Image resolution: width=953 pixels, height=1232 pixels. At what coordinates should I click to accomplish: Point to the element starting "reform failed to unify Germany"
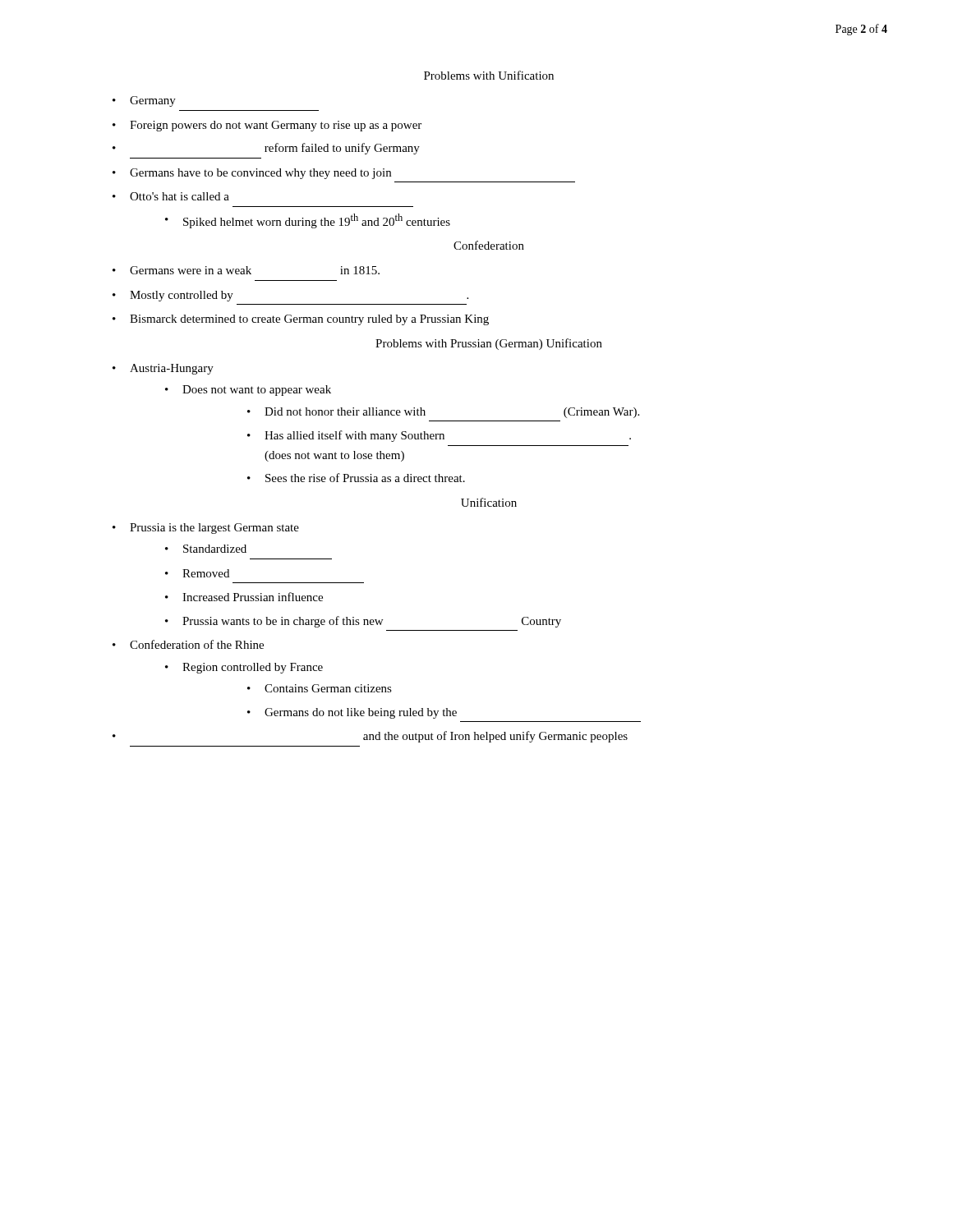coord(275,148)
